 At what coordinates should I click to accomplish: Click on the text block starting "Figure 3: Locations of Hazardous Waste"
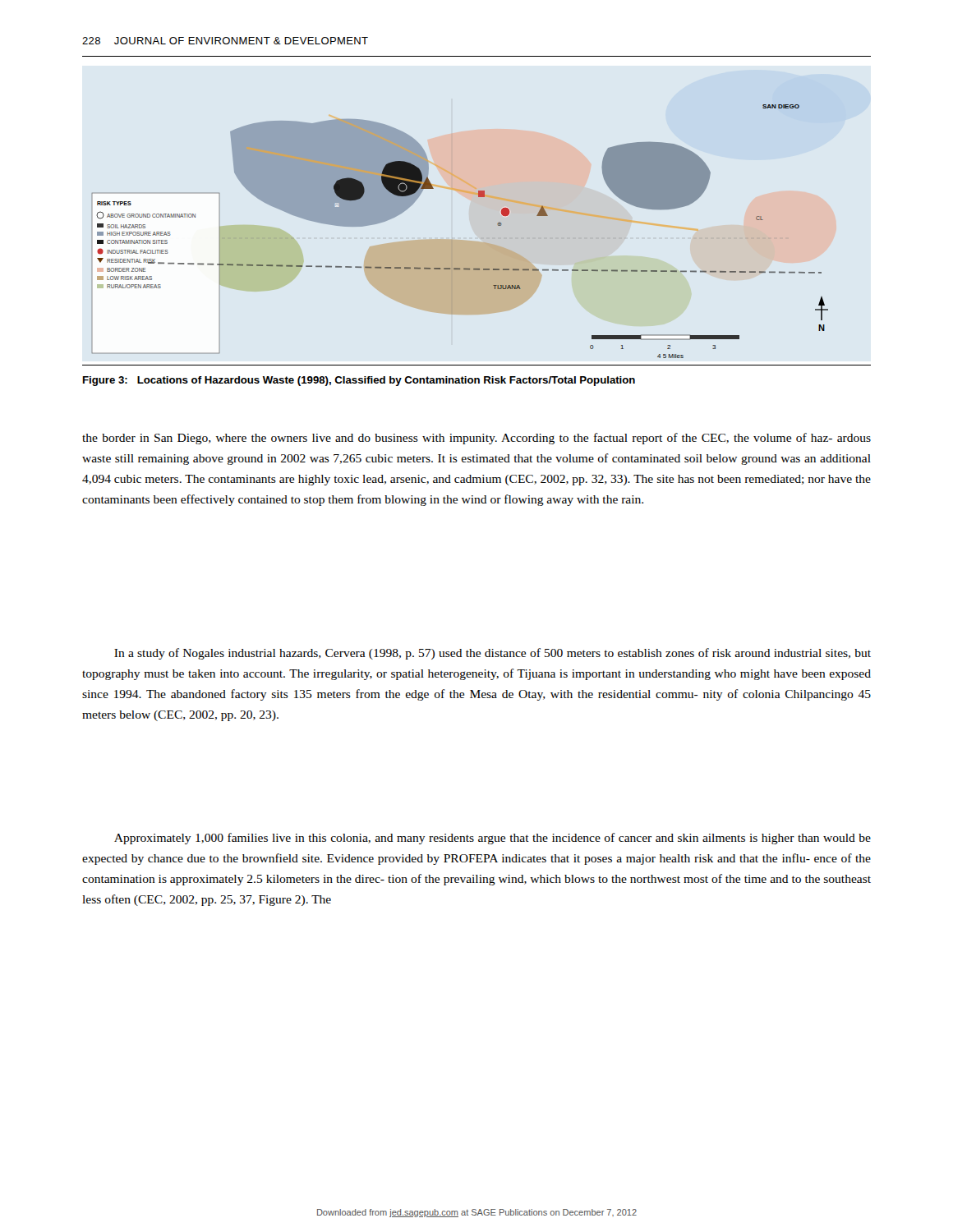coord(359,380)
